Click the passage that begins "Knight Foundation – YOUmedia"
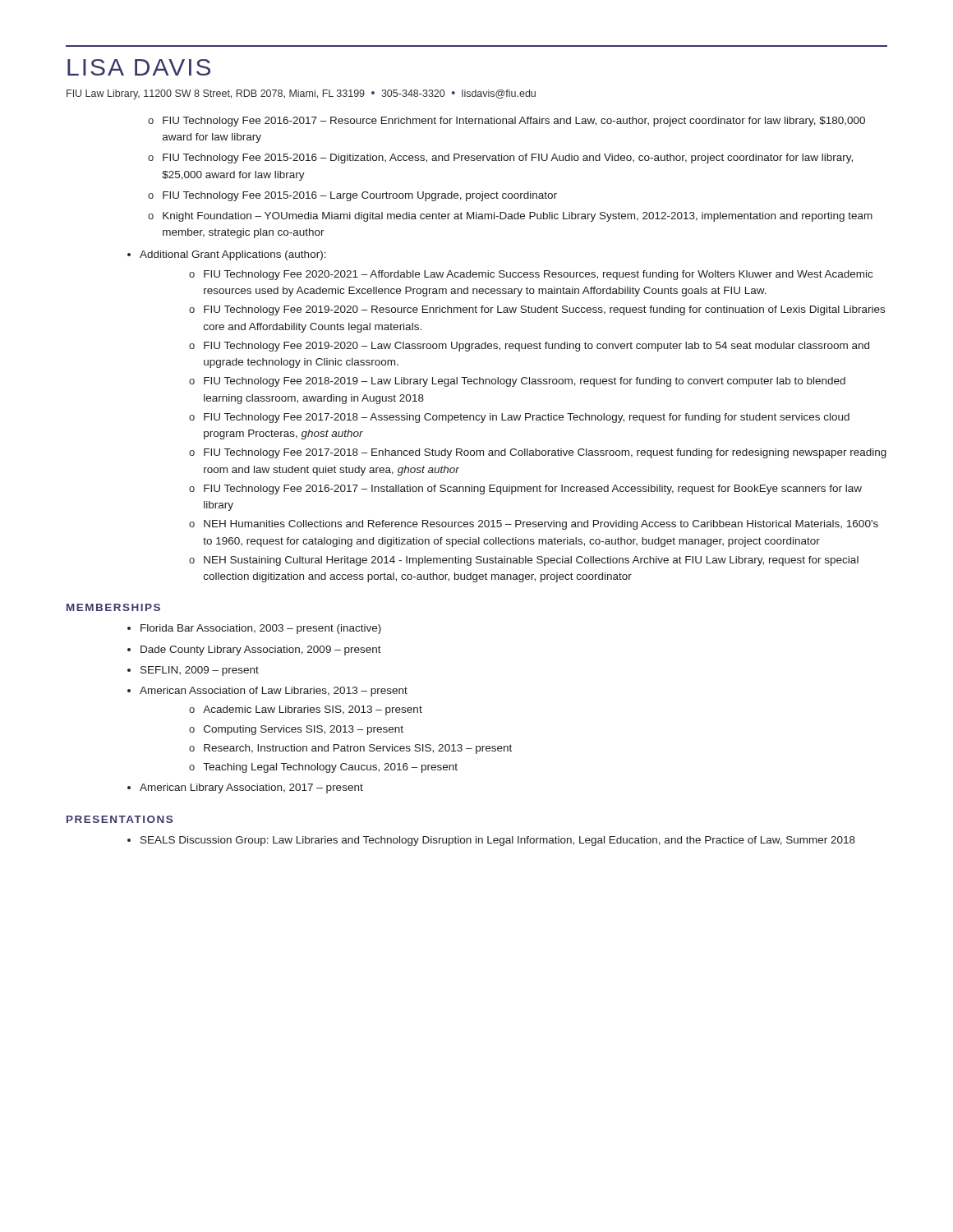The image size is (953, 1232). pyautogui.click(x=525, y=224)
